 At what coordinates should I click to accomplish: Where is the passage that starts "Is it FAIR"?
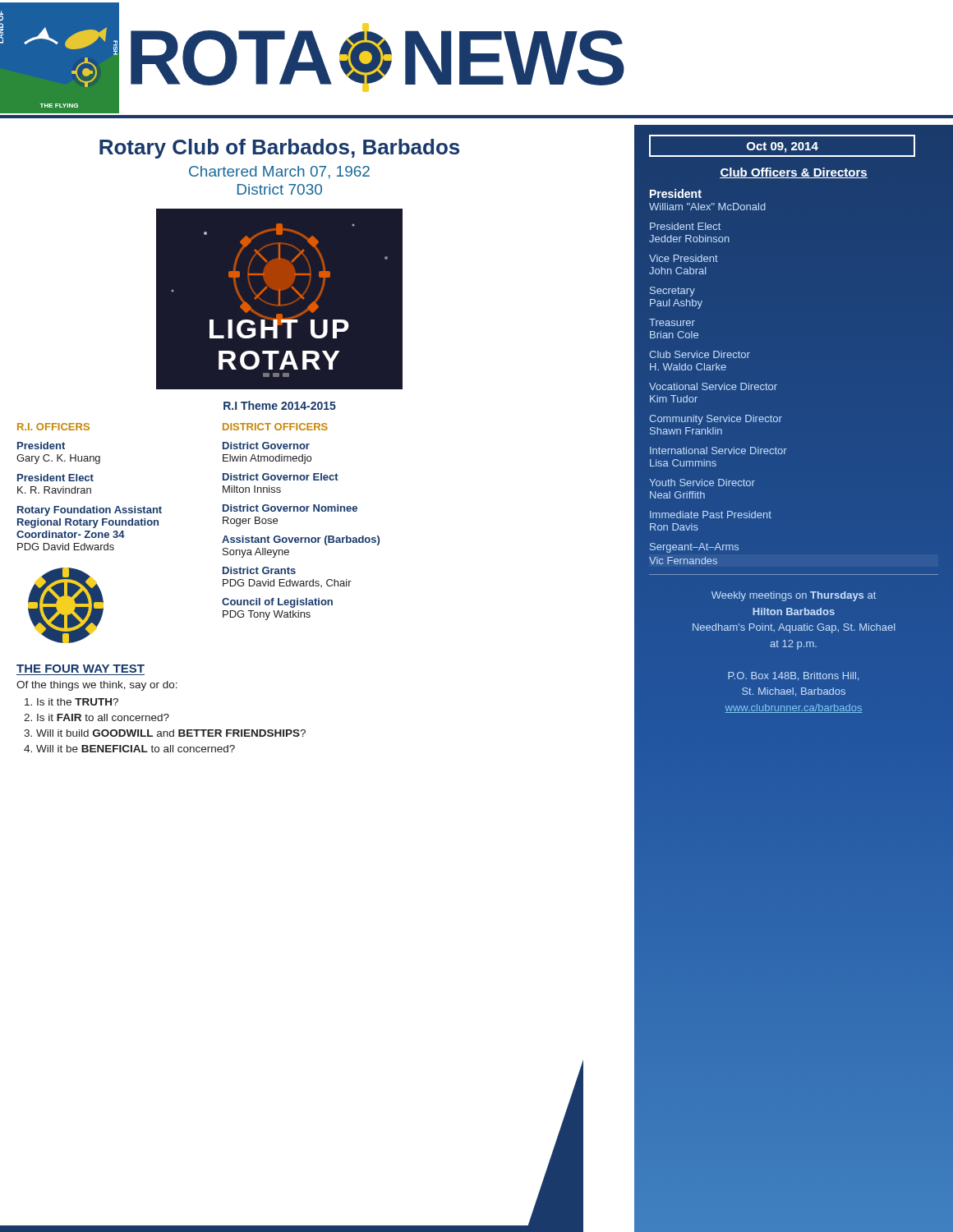pos(103,717)
